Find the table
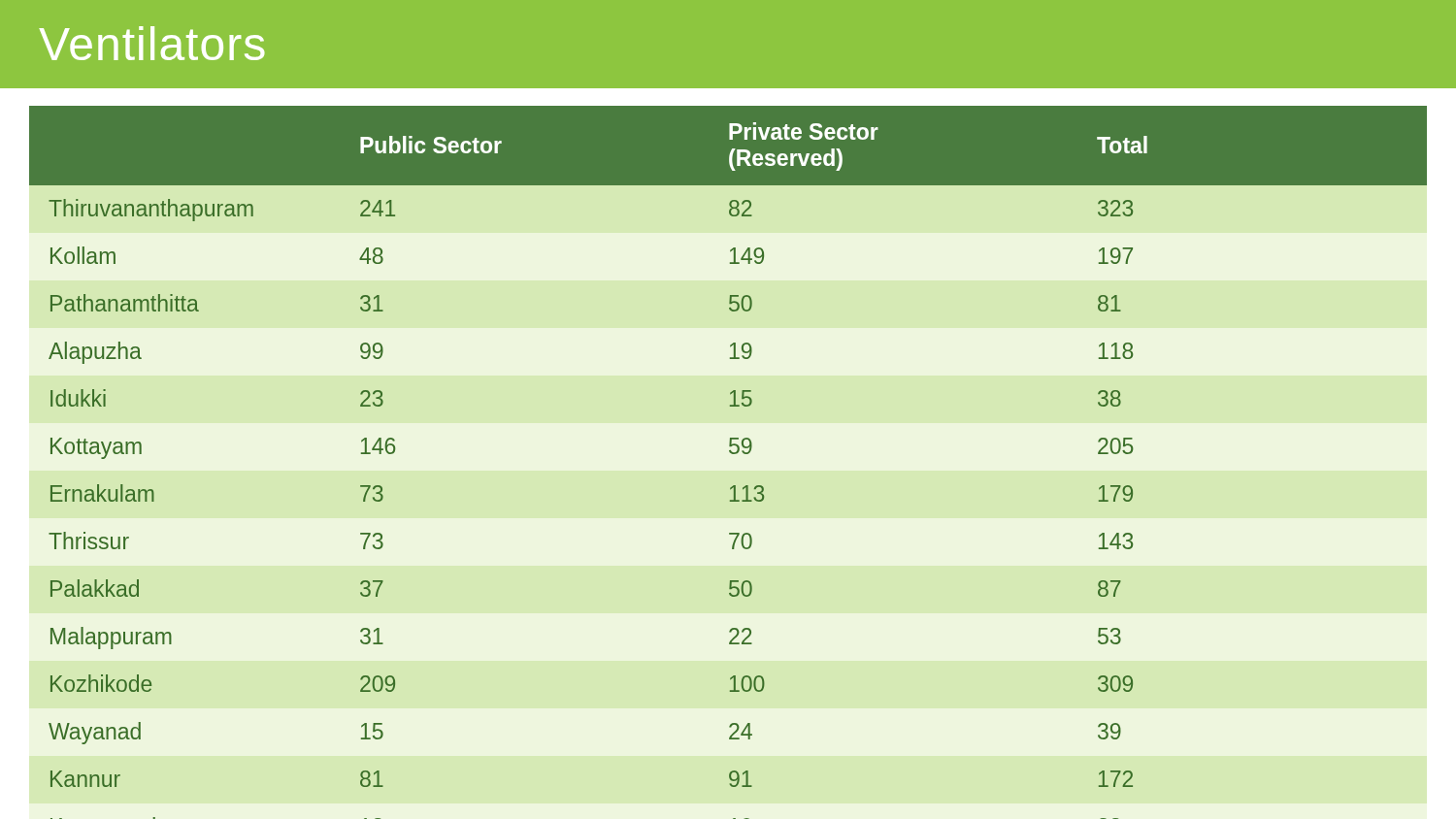The height and width of the screenshot is (819, 1456). pyautogui.click(x=728, y=462)
